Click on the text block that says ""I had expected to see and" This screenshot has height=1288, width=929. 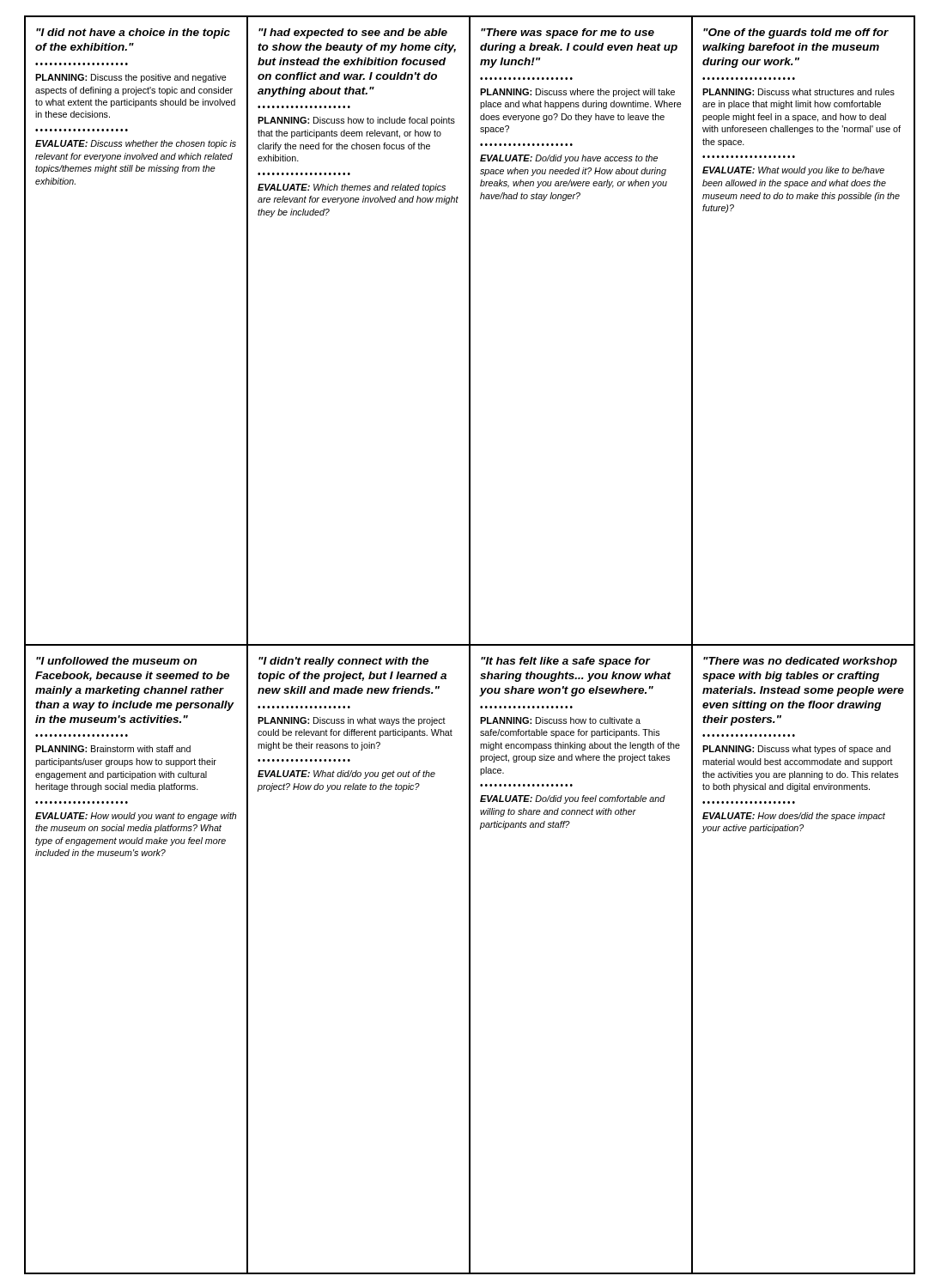coord(359,122)
